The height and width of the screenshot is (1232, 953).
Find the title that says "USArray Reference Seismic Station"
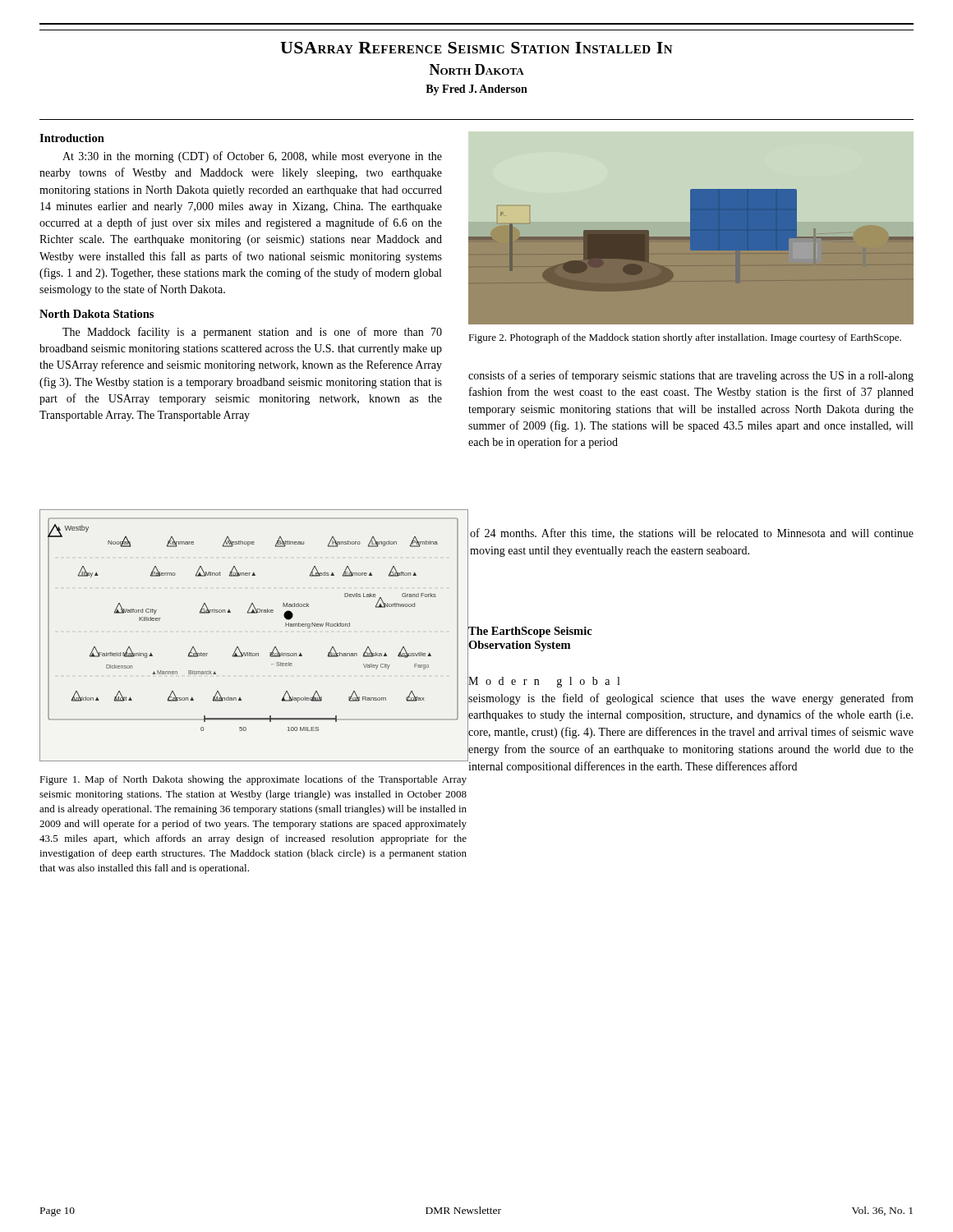pos(476,66)
